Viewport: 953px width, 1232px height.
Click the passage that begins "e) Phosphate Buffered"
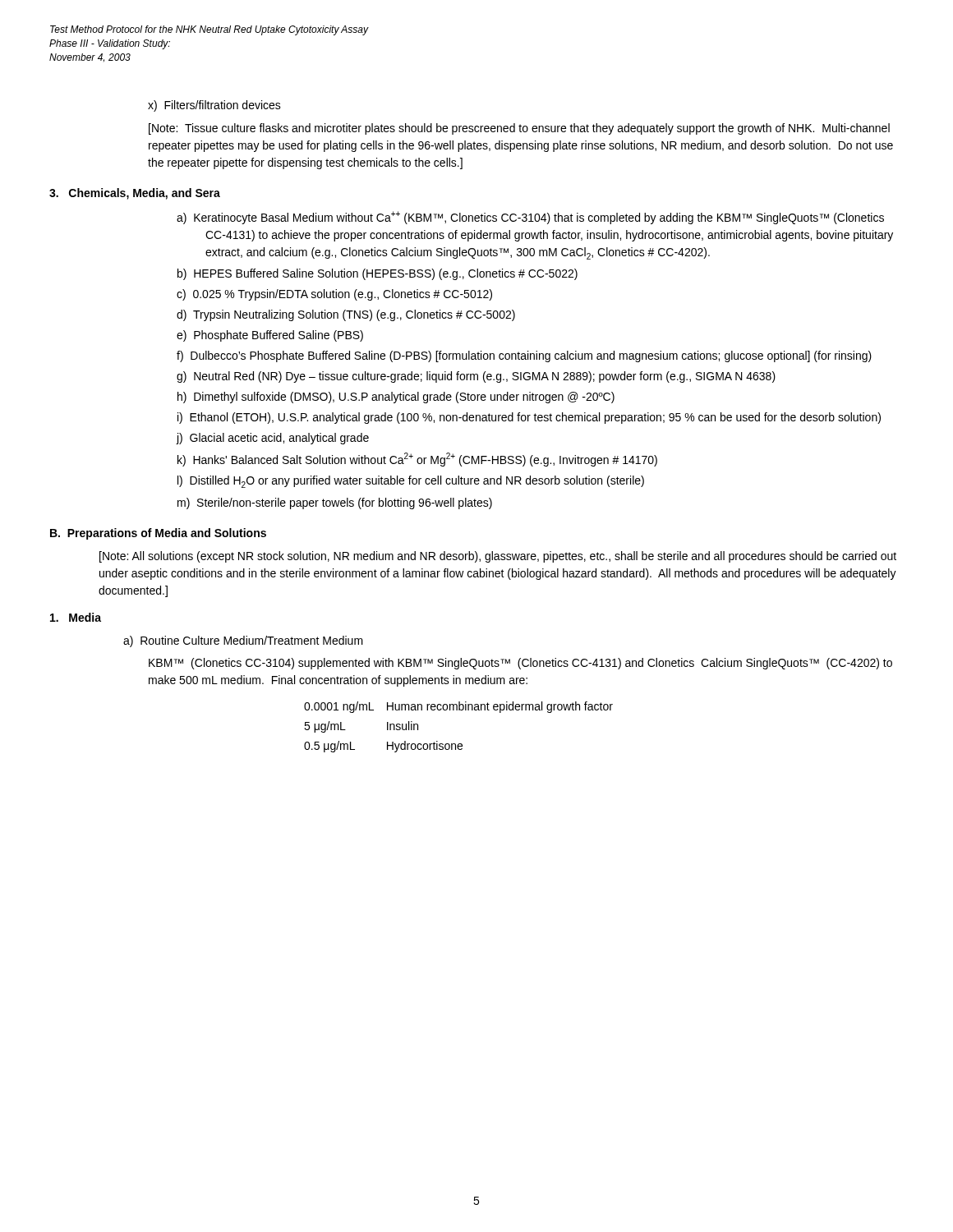[270, 335]
